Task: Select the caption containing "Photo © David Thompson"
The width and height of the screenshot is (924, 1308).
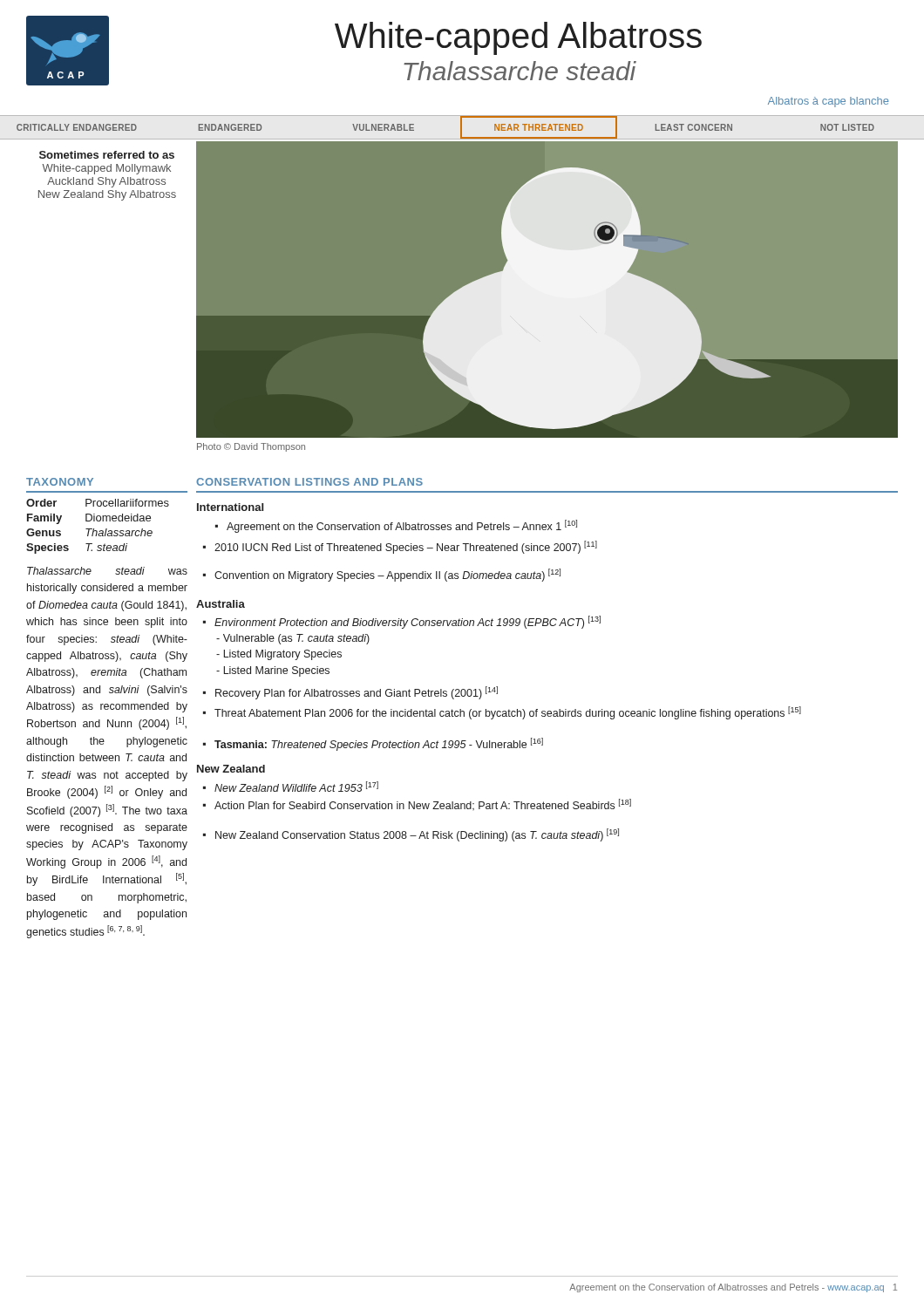Action: click(x=251, y=446)
